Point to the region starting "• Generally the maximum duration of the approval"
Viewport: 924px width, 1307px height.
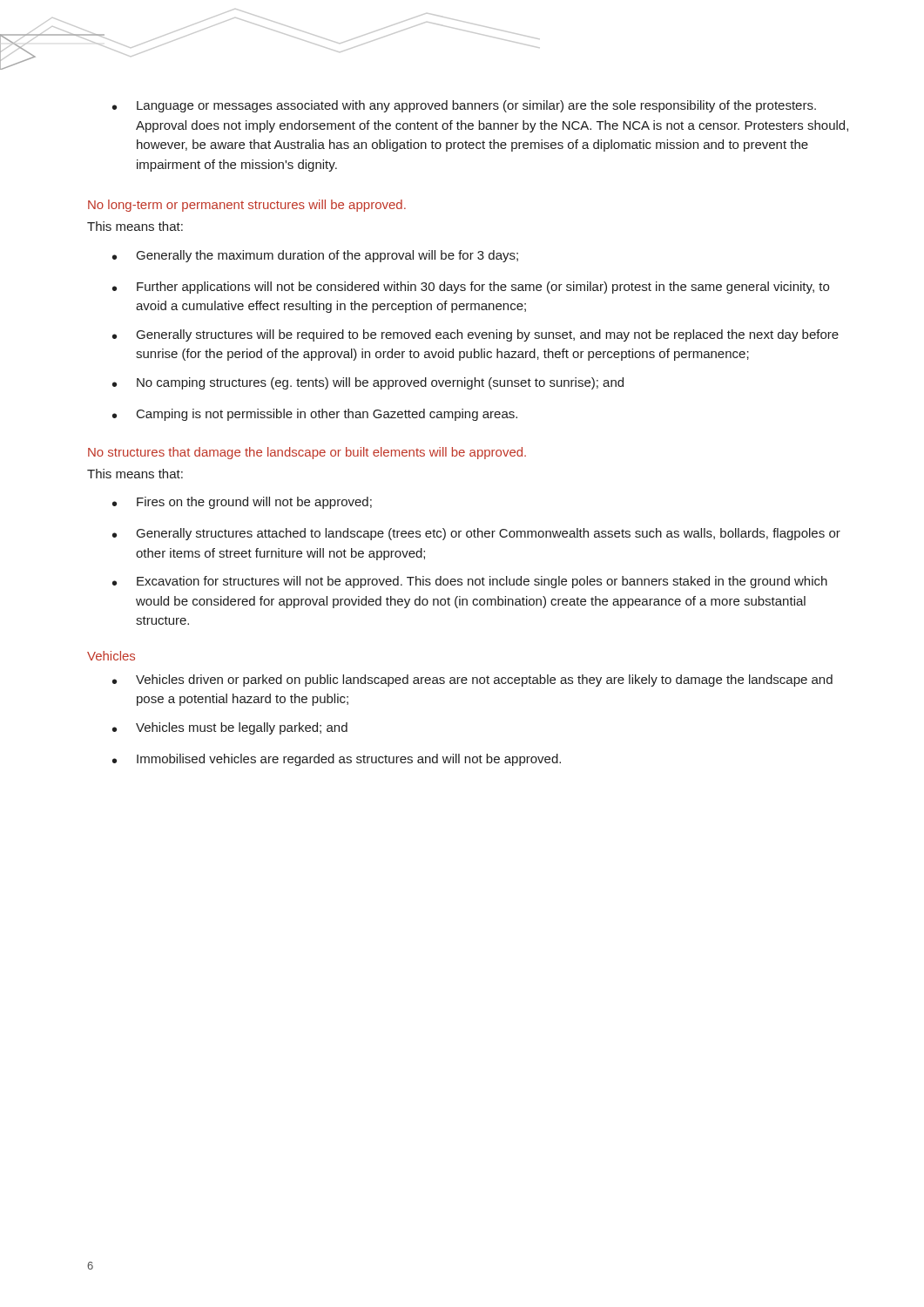click(x=483, y=257)
